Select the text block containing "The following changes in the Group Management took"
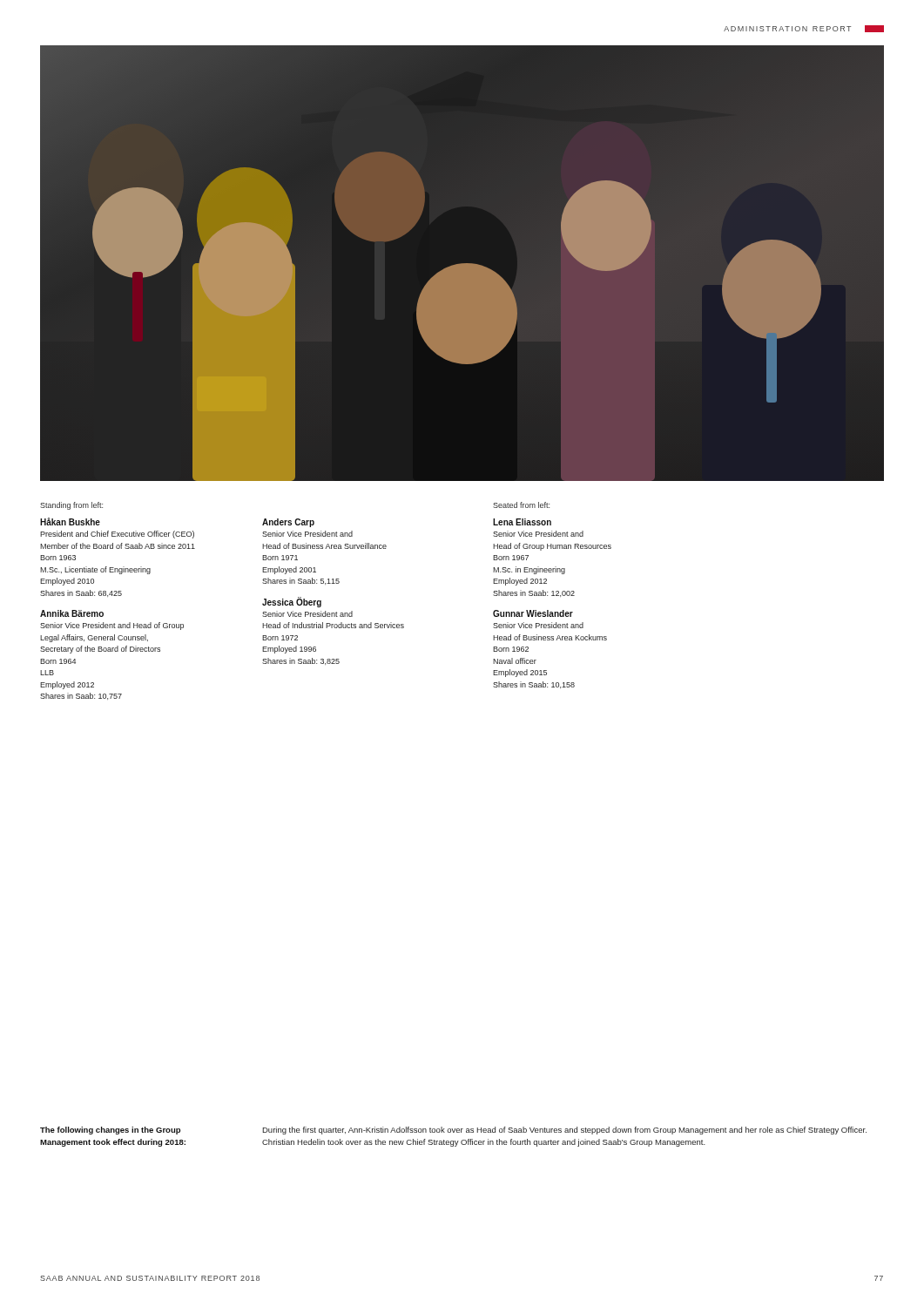The height and width of the screenshot is (1307, 924). click(x=113, y=1136)
